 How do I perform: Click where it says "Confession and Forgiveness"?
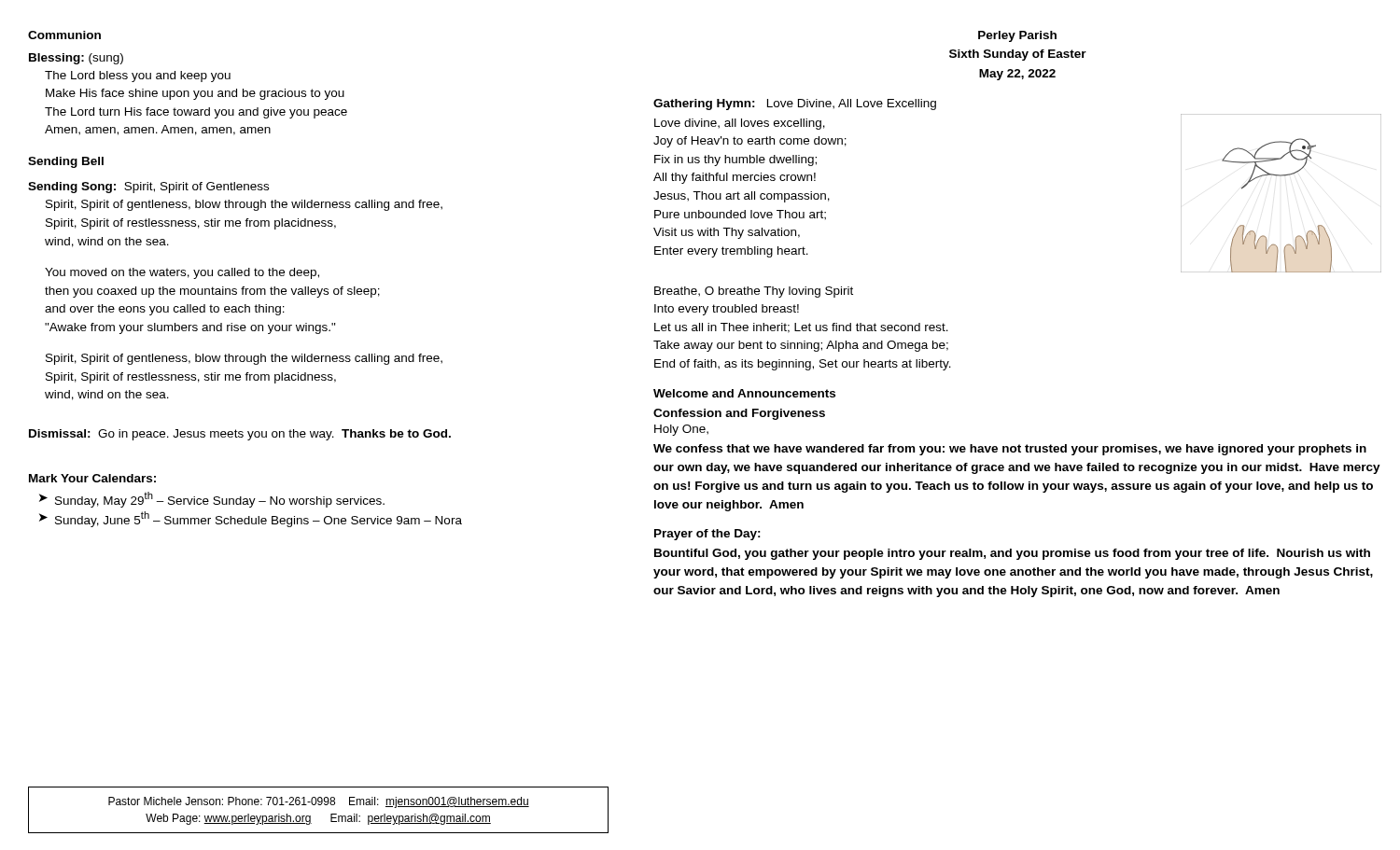point(739,412)
